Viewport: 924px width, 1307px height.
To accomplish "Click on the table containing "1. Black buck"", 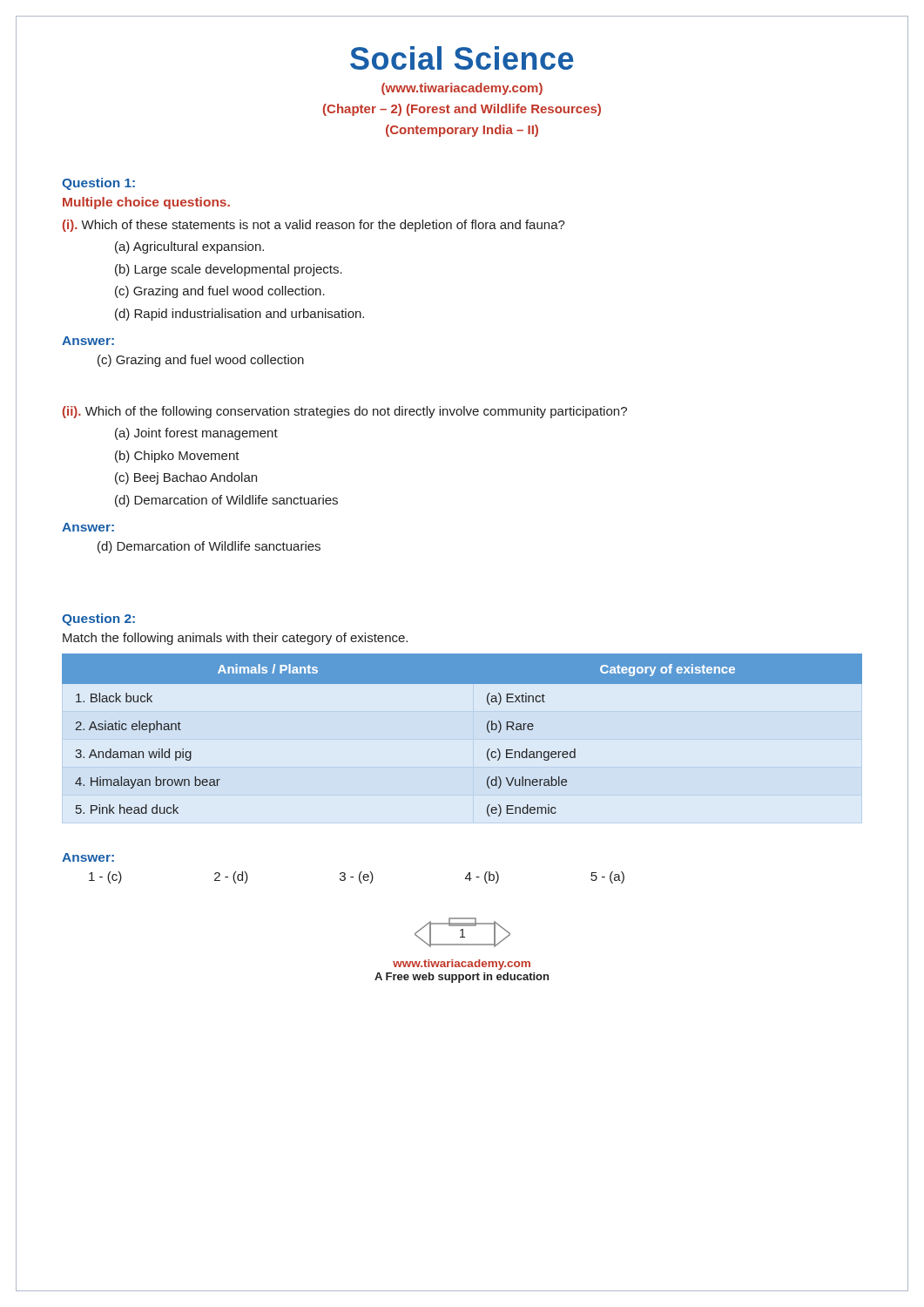I will coord(462,738).
